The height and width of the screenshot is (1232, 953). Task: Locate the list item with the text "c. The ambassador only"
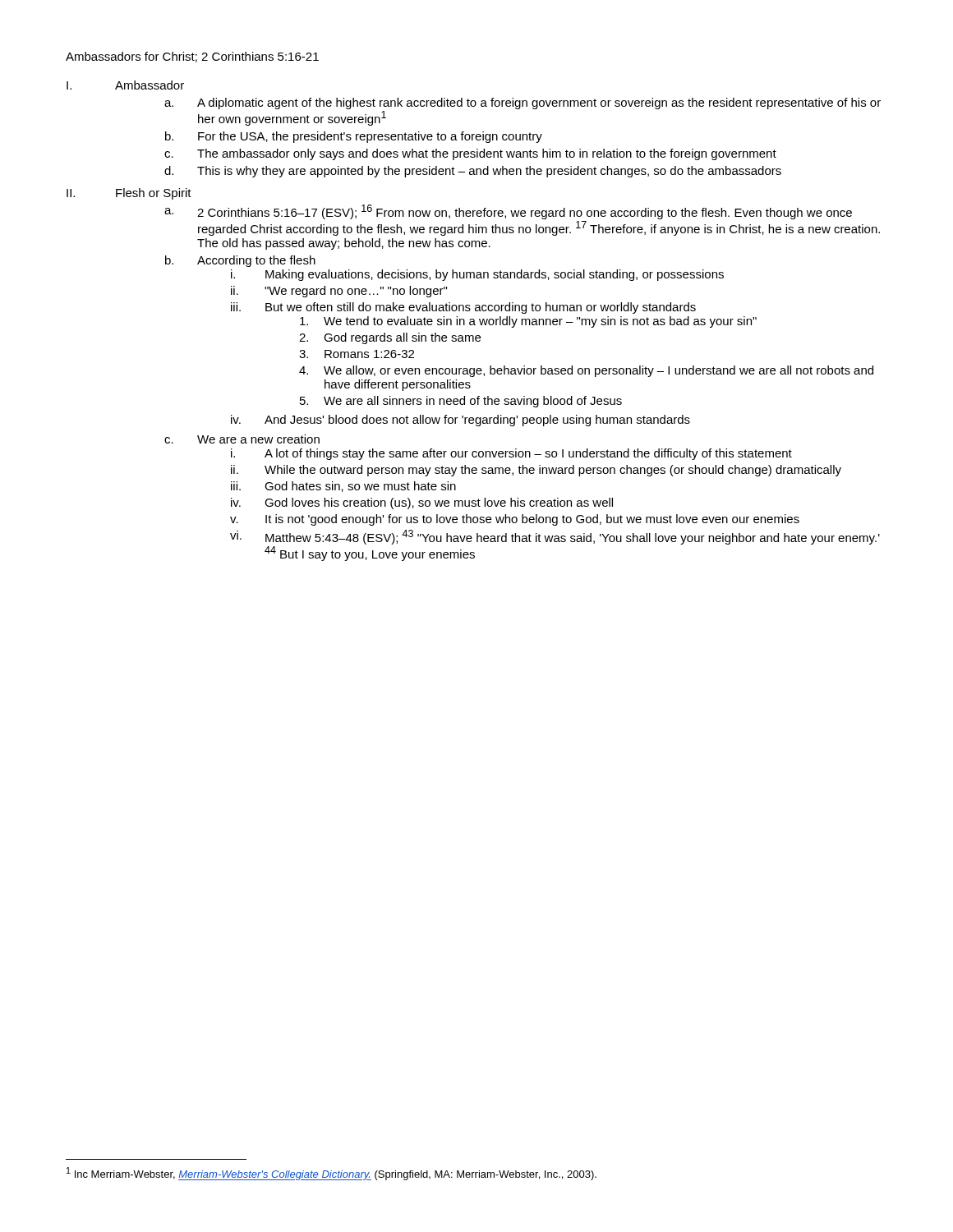click(x=526, y=153)
